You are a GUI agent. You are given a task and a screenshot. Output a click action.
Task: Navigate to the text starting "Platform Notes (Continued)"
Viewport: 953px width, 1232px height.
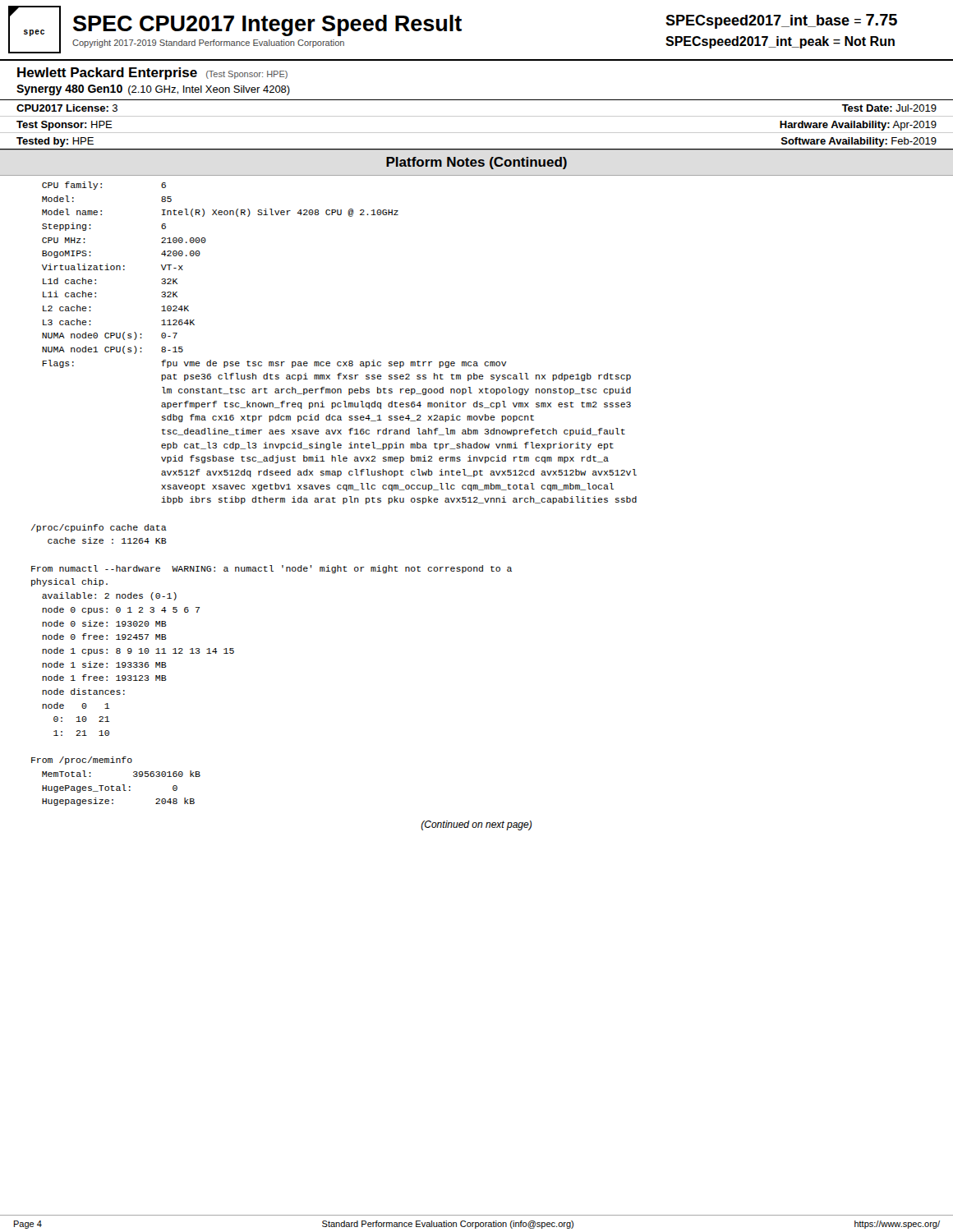[x=476, y=162]
